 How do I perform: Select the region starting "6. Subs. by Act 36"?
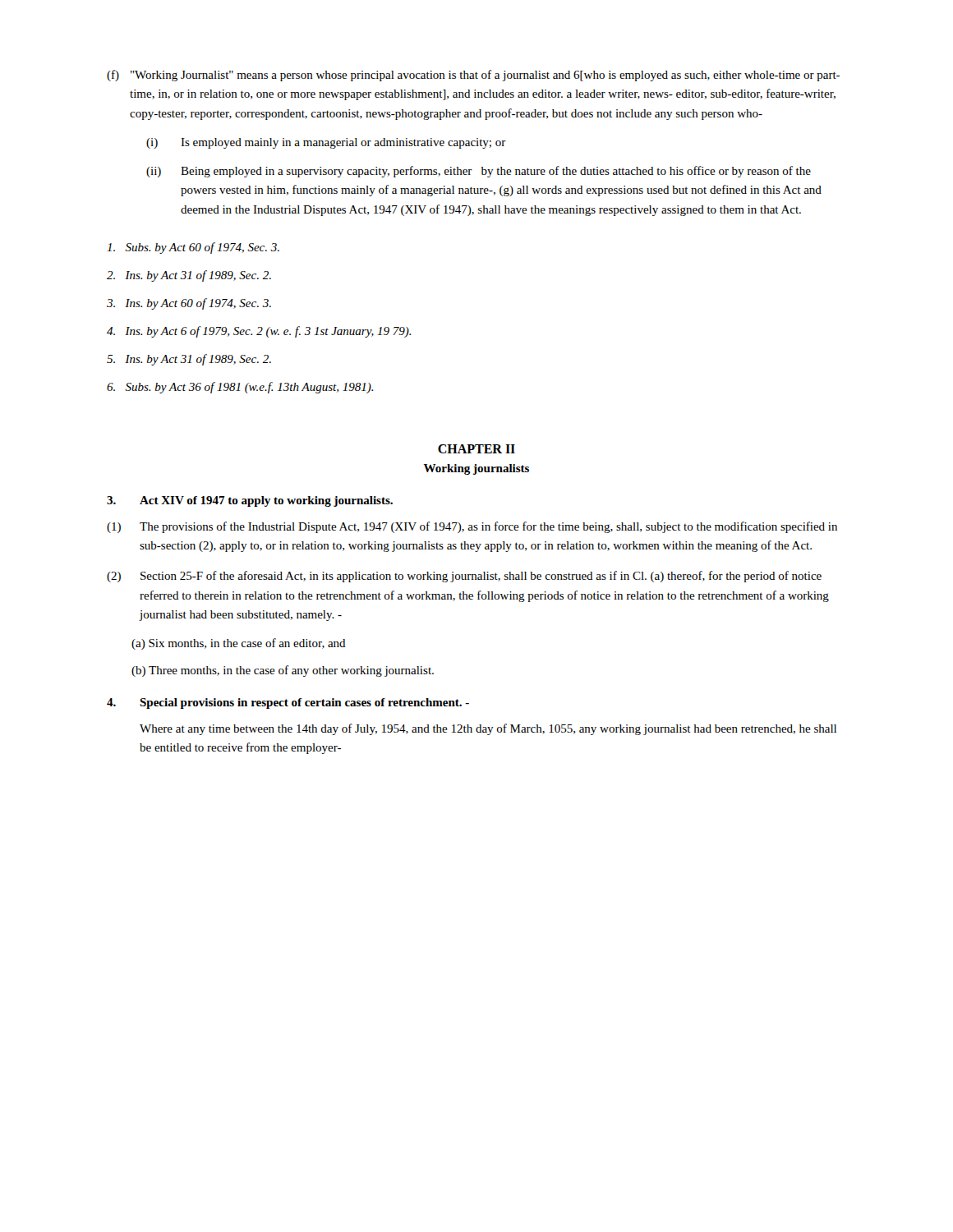point(240,387)
